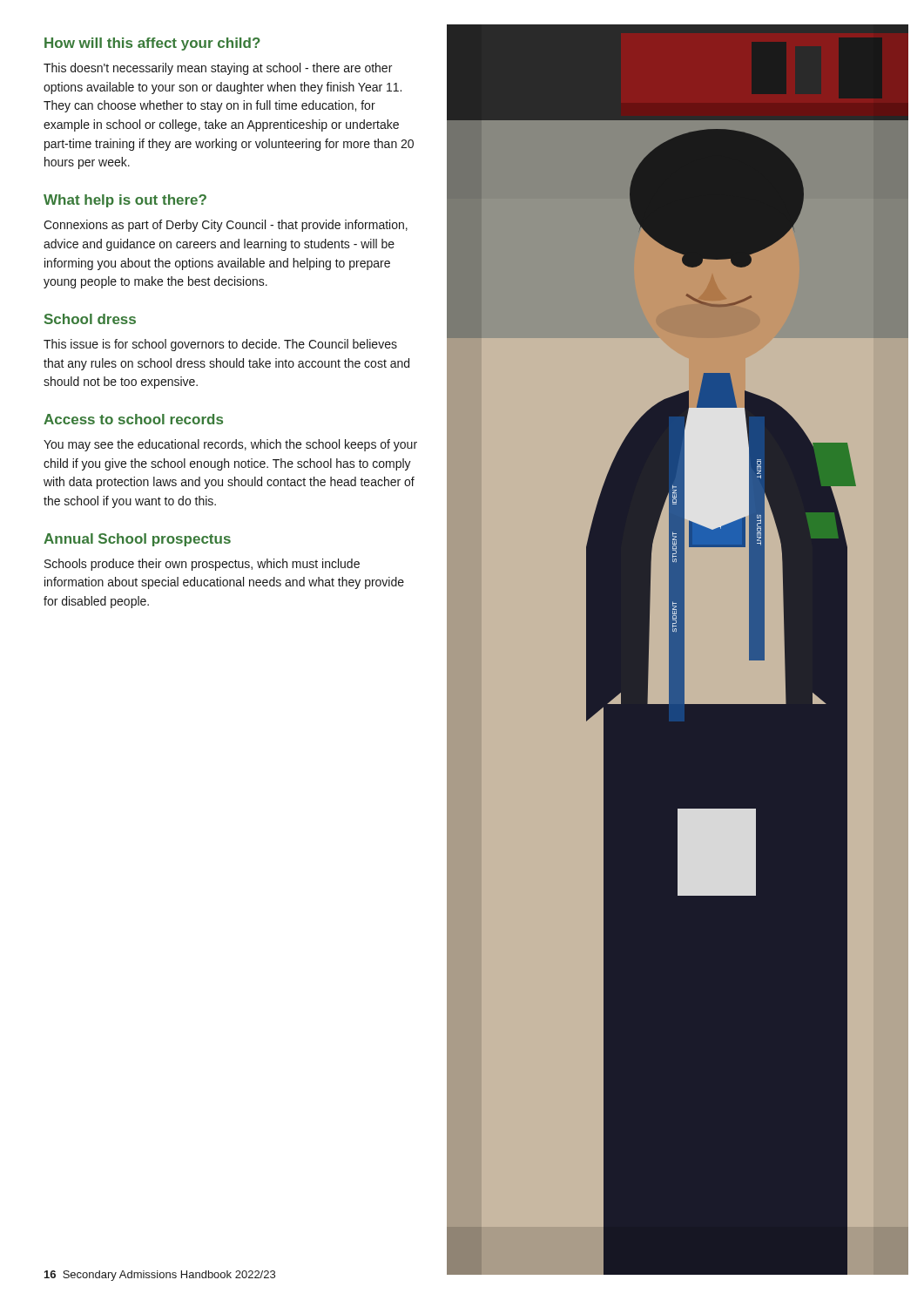Select the text block with the text "This doesn't necessarily mean staying at school -"
The image size is (924, 1307).
click(229, 115)
